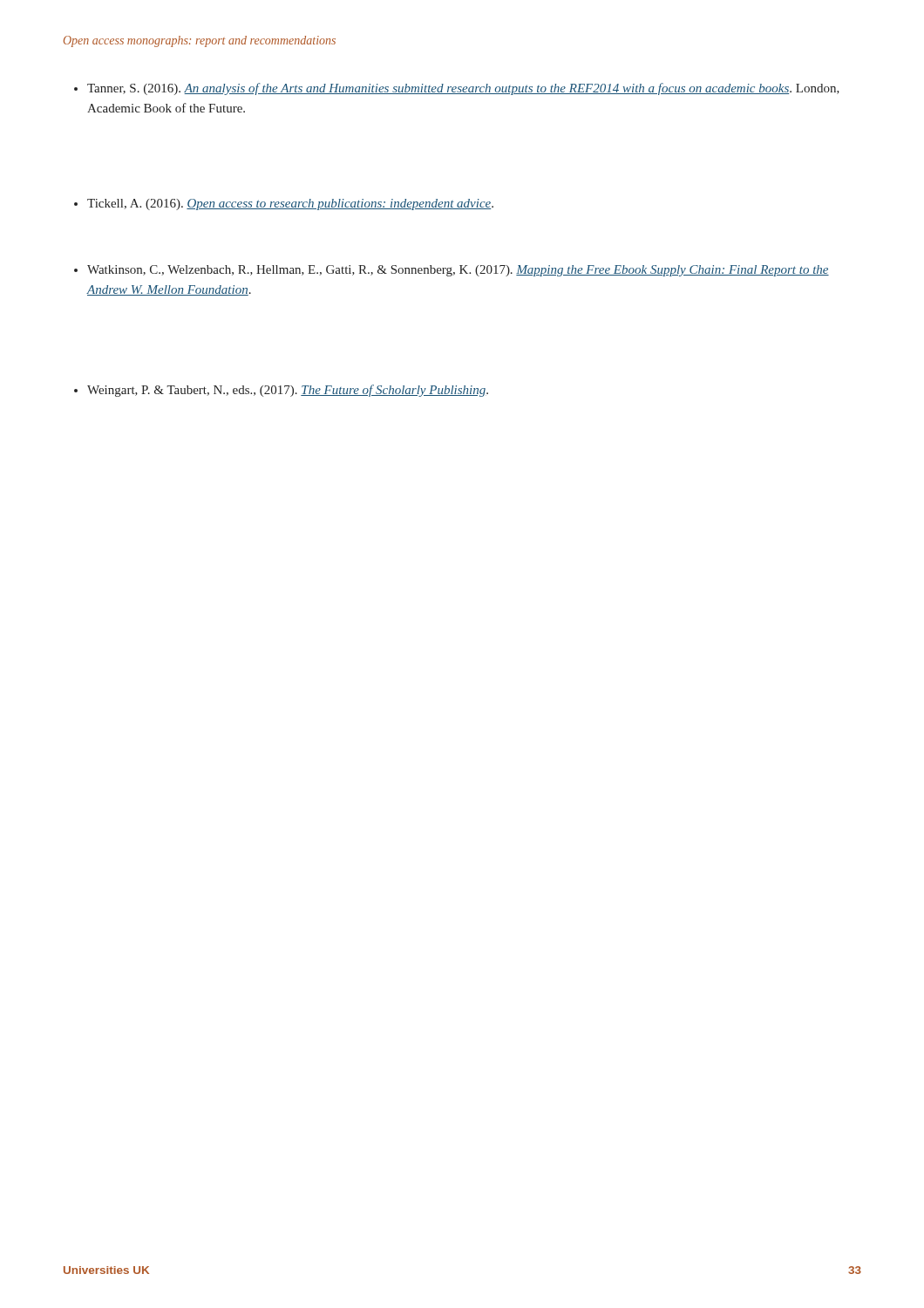This screenshot has height=1308, width=924.
Task: Locate the text starting "Weingart, P. & Taubert, N., eds., (2017). The"
Action: click(x=462, y=390)
